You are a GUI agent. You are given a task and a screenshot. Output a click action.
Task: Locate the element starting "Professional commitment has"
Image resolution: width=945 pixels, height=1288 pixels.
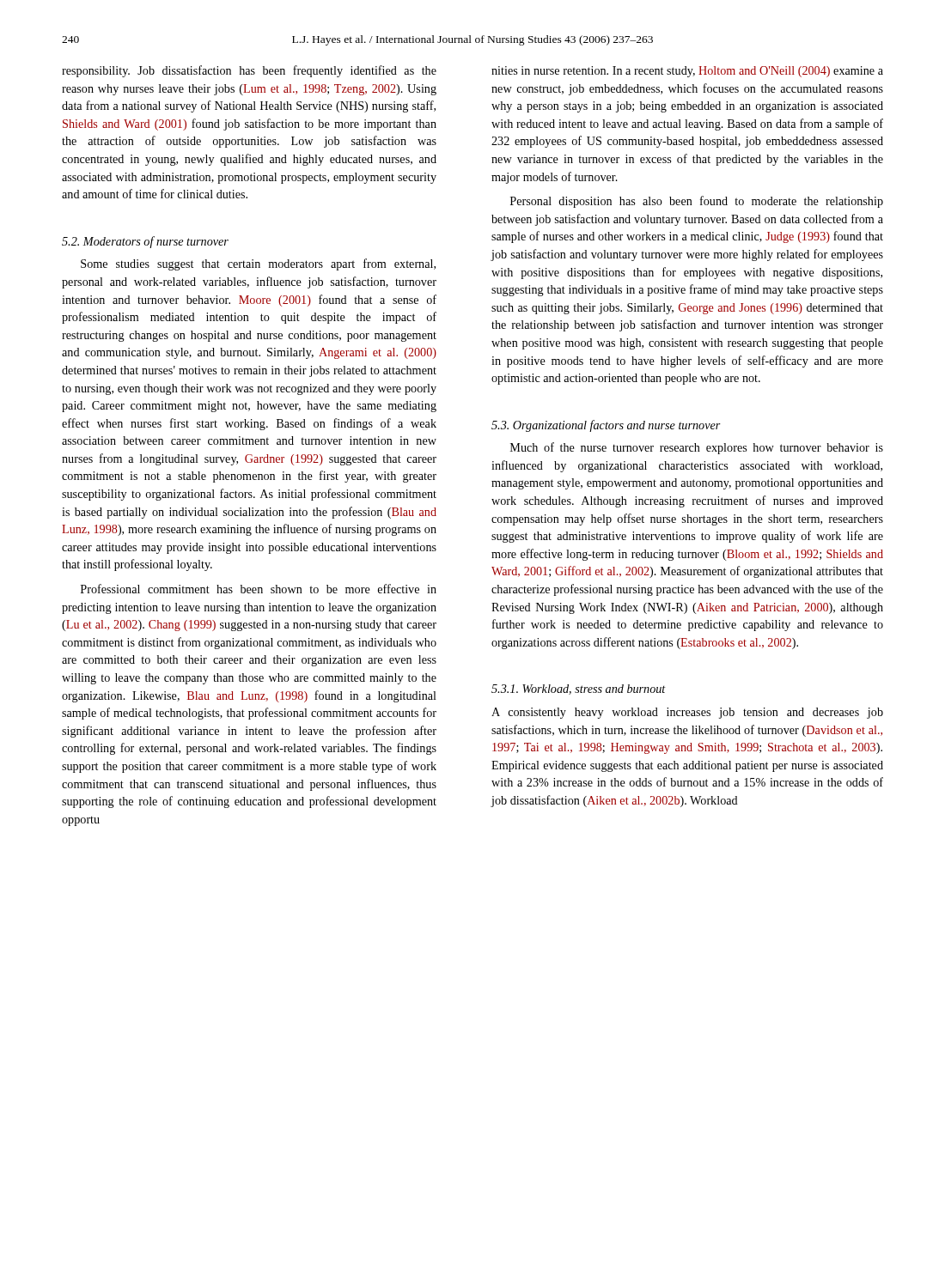(249, 704)
